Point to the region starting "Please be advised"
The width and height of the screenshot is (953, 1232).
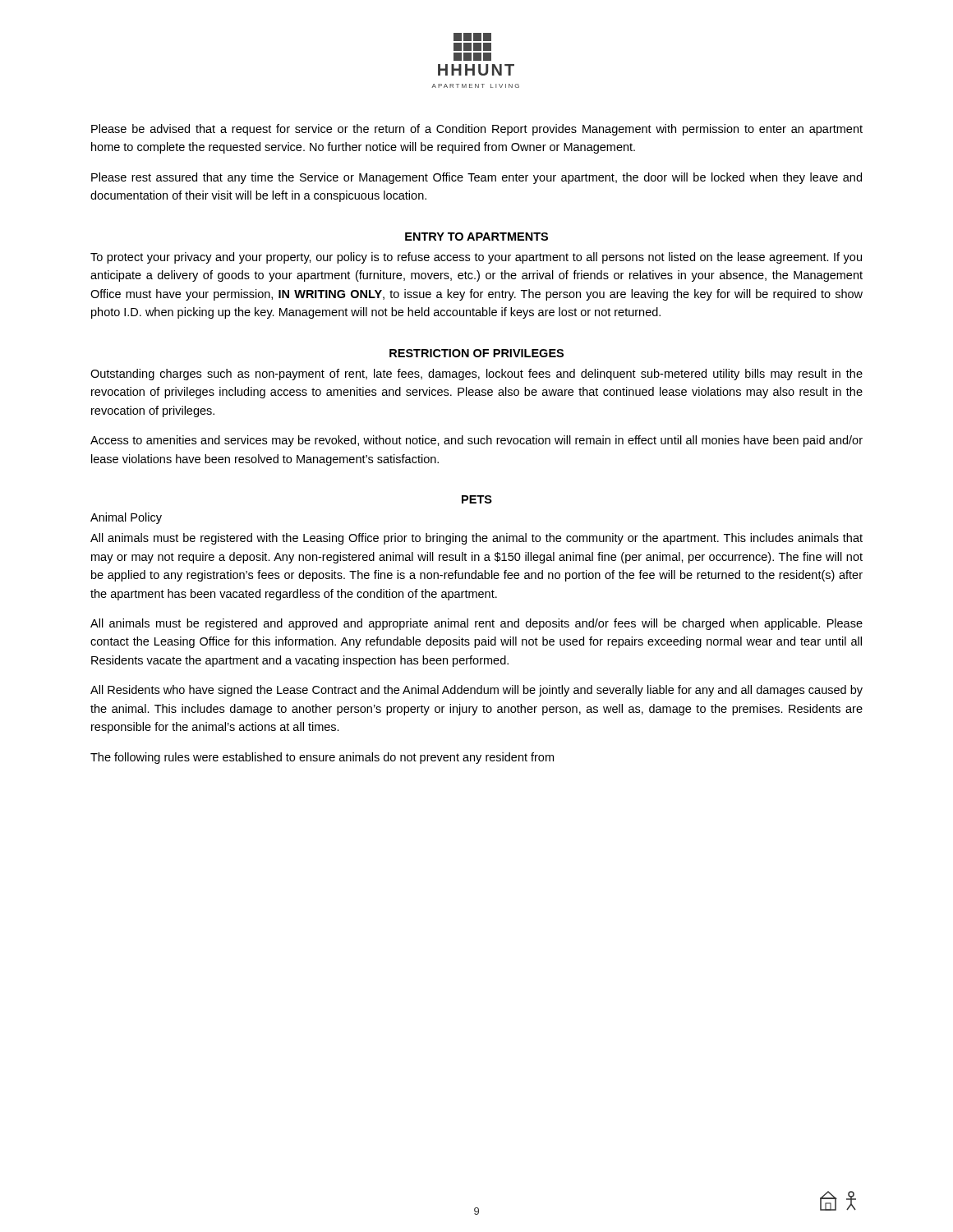(x=476, y=138)
